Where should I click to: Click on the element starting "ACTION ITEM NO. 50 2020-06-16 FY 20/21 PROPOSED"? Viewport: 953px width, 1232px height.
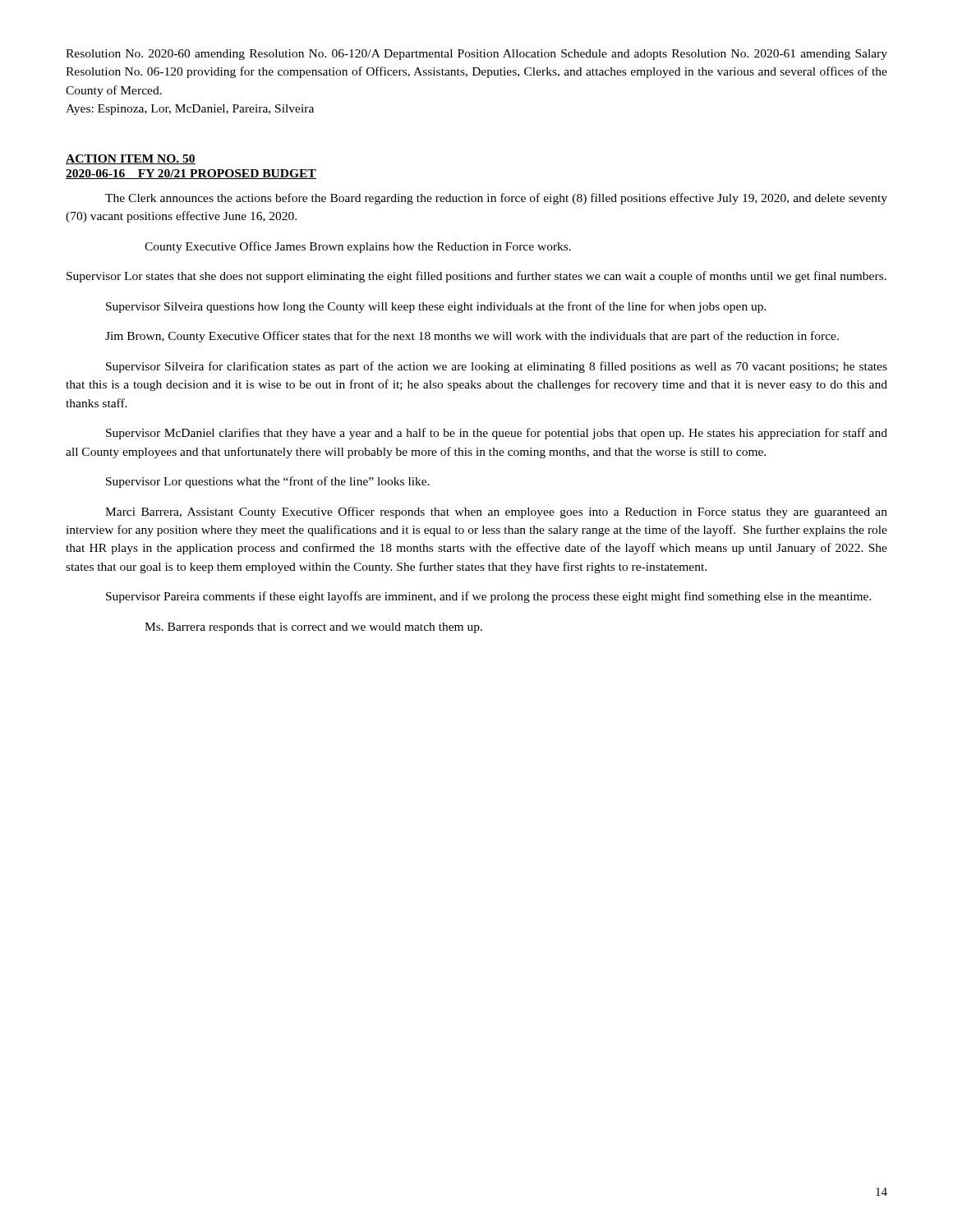pos(131,159)
